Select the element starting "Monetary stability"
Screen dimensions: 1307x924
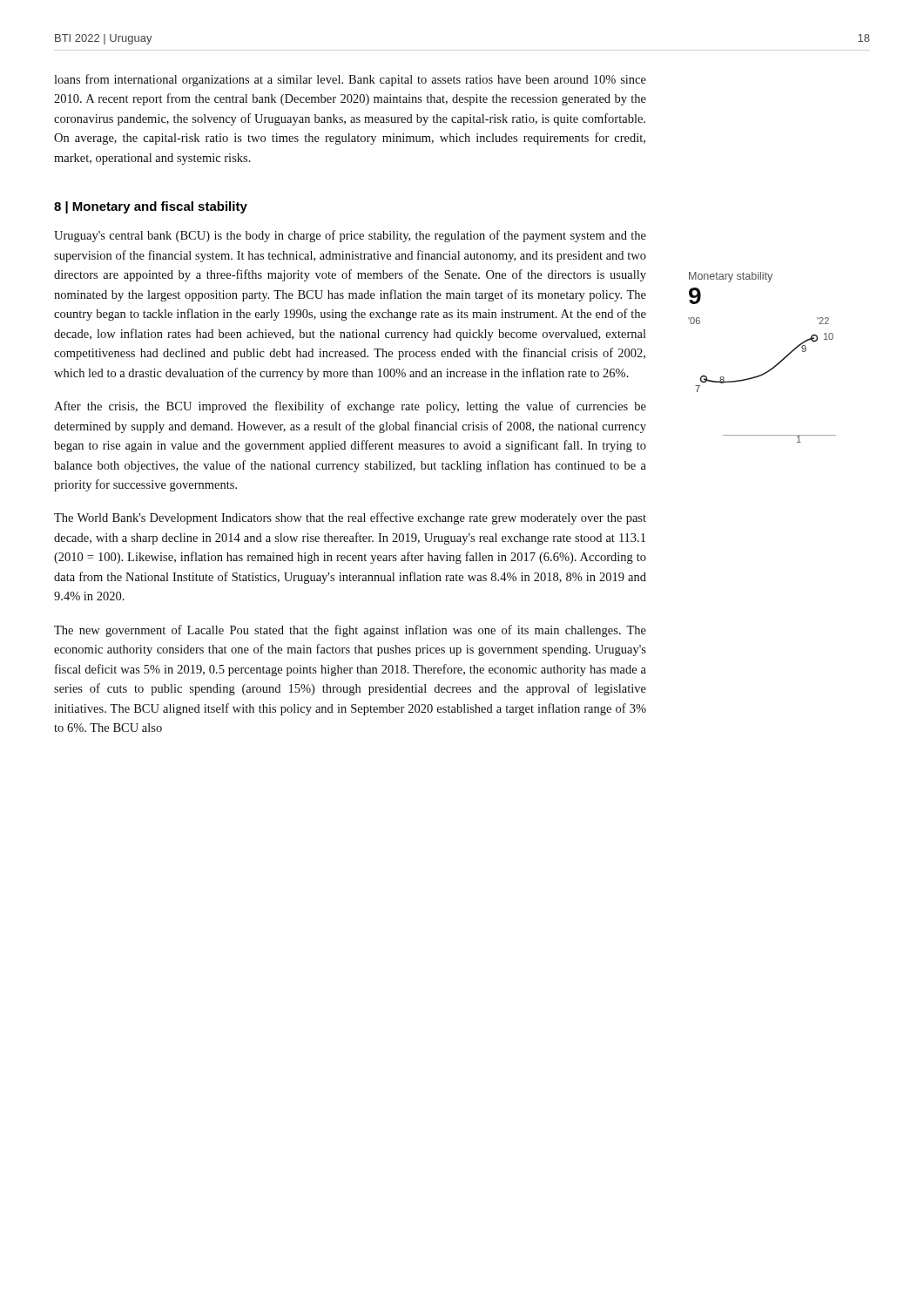click(730, 276)
